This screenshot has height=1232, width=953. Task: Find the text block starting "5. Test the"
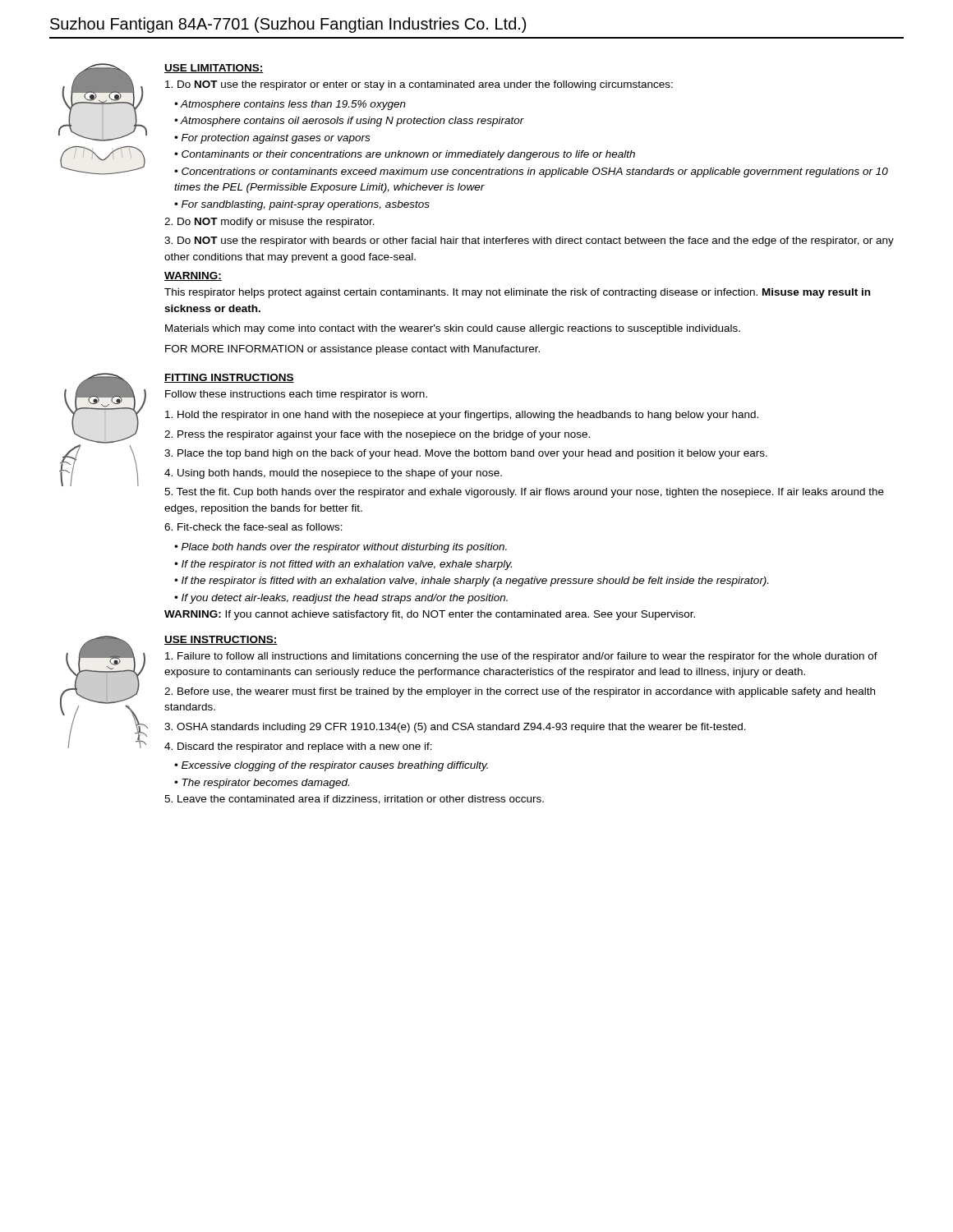tap(524, 500)
